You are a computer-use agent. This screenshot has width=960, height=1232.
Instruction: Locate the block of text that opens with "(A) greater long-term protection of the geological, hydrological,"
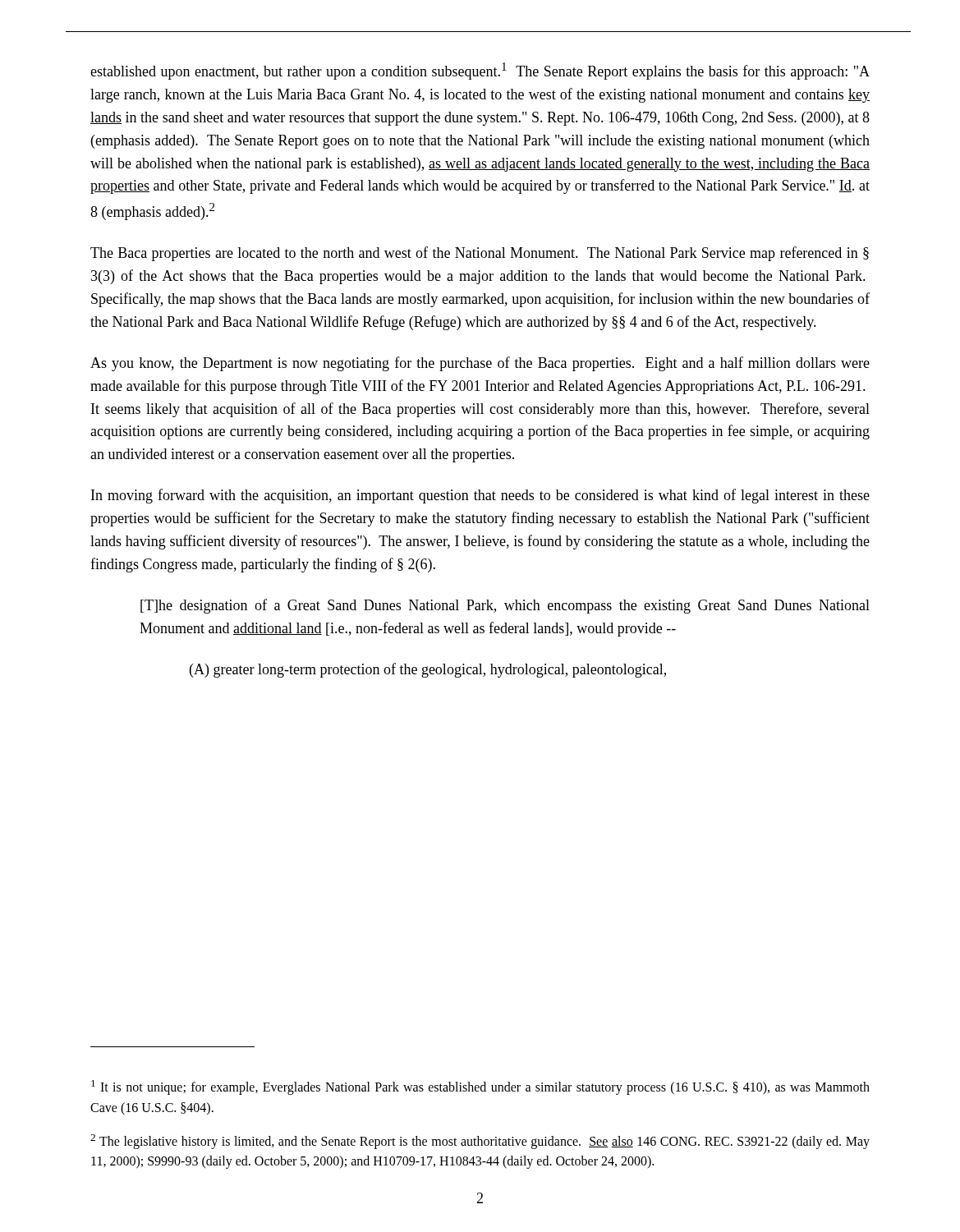428,669
